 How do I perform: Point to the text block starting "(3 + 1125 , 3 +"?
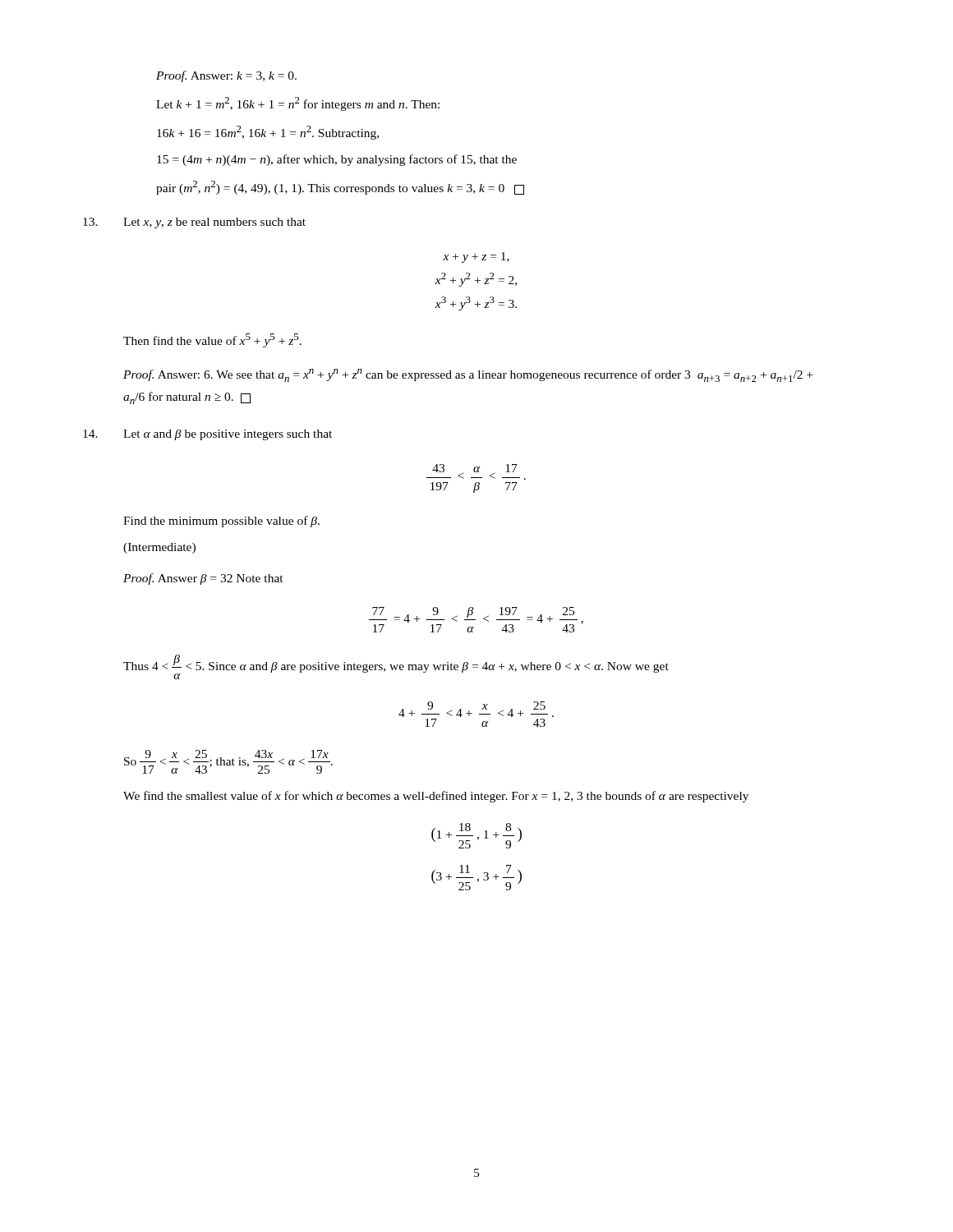click(x=476, y=878)
